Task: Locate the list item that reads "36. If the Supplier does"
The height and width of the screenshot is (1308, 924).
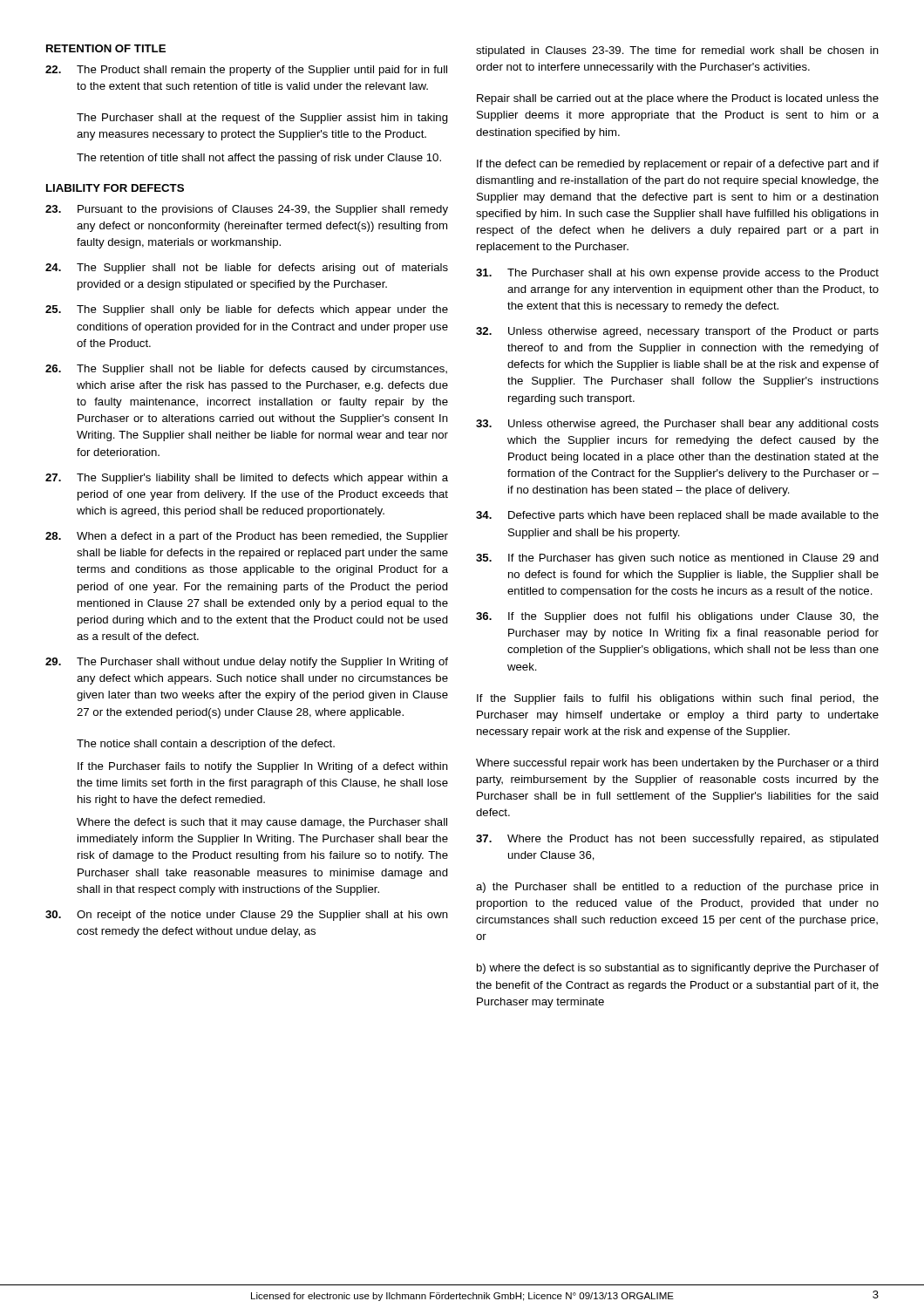Action: 677,641
